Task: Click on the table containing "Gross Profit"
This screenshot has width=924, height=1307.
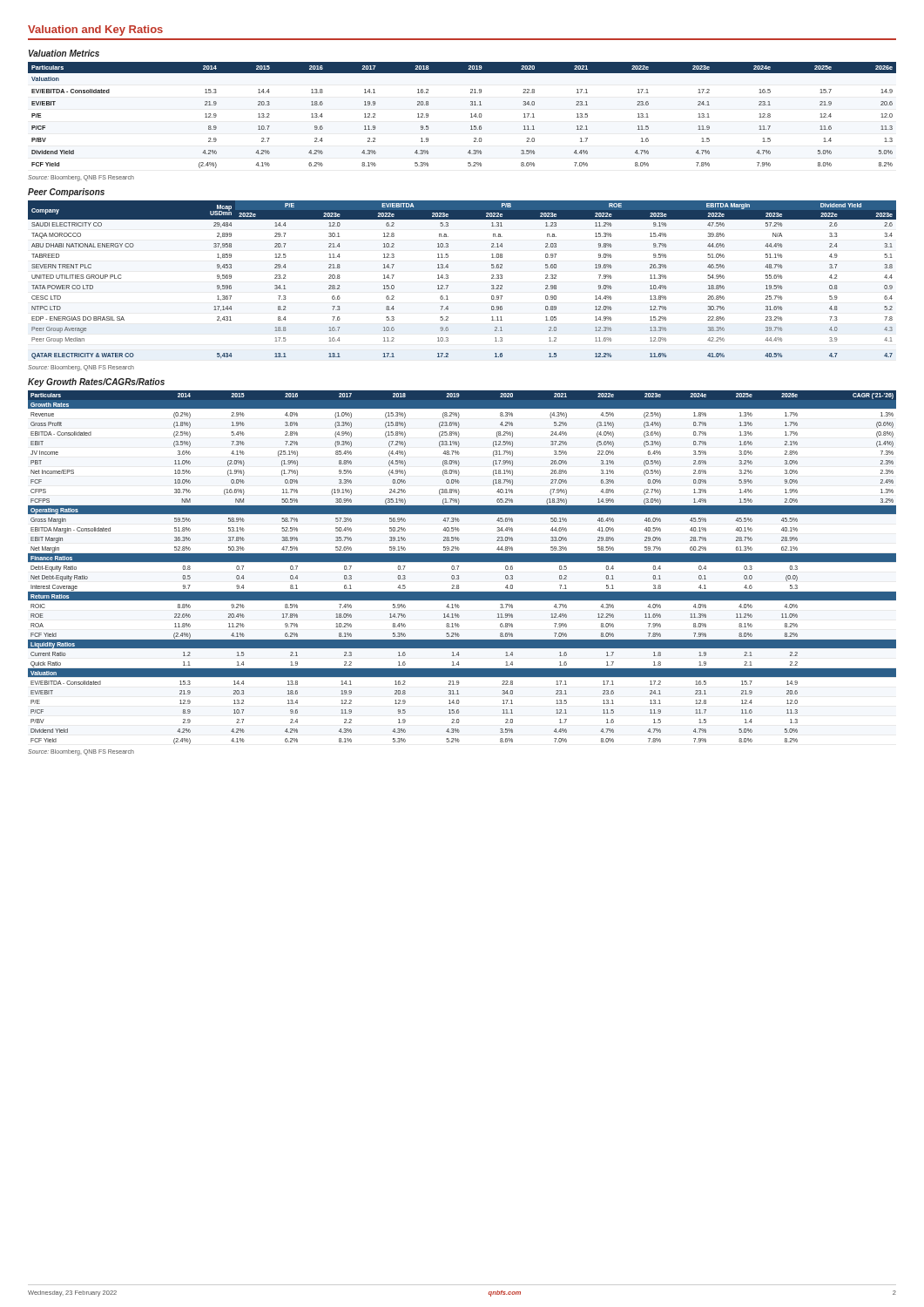Action: 462,568
